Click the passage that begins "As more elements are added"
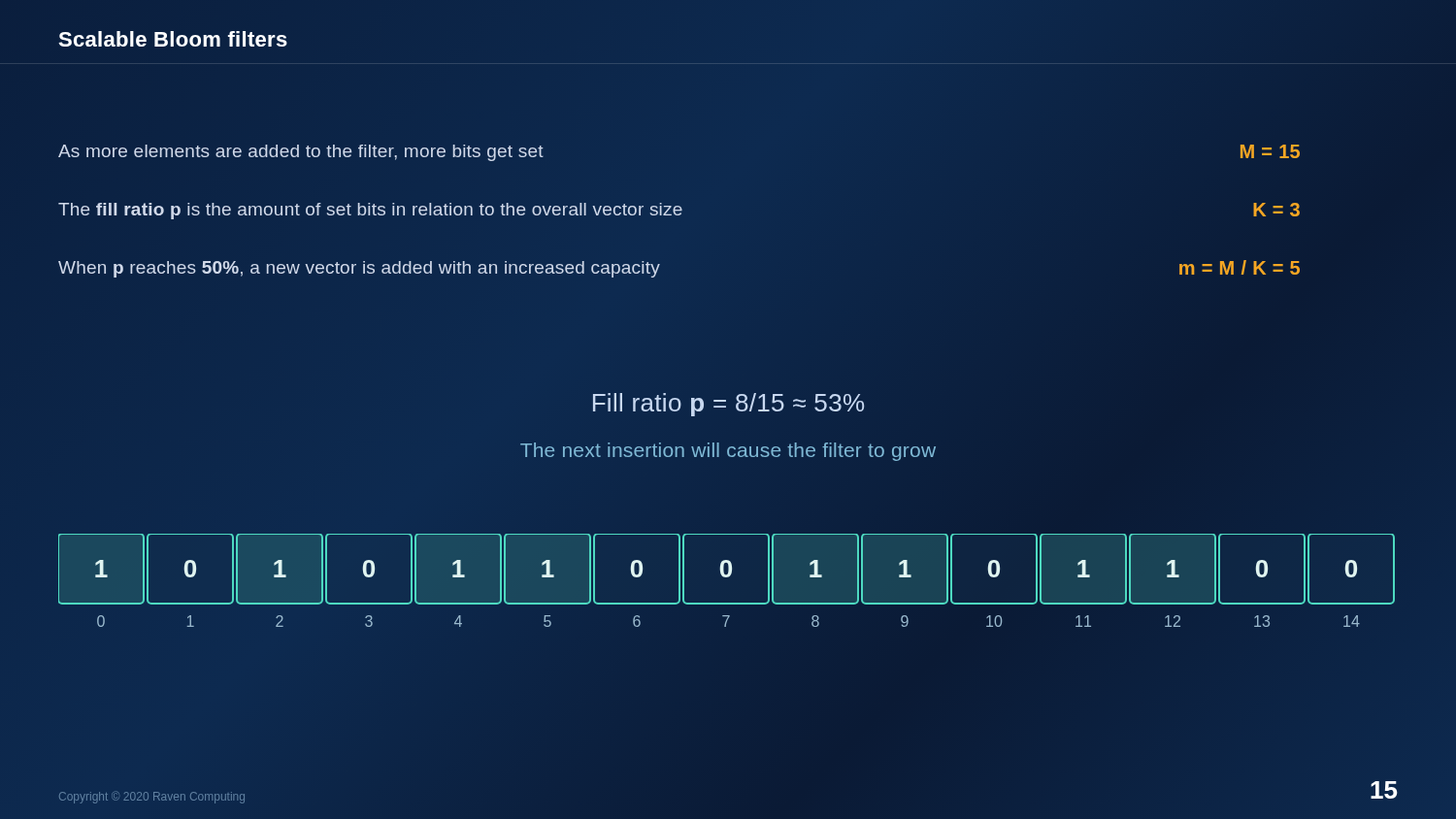Viewport: 1456px width, 819px height. pos(301,151)
